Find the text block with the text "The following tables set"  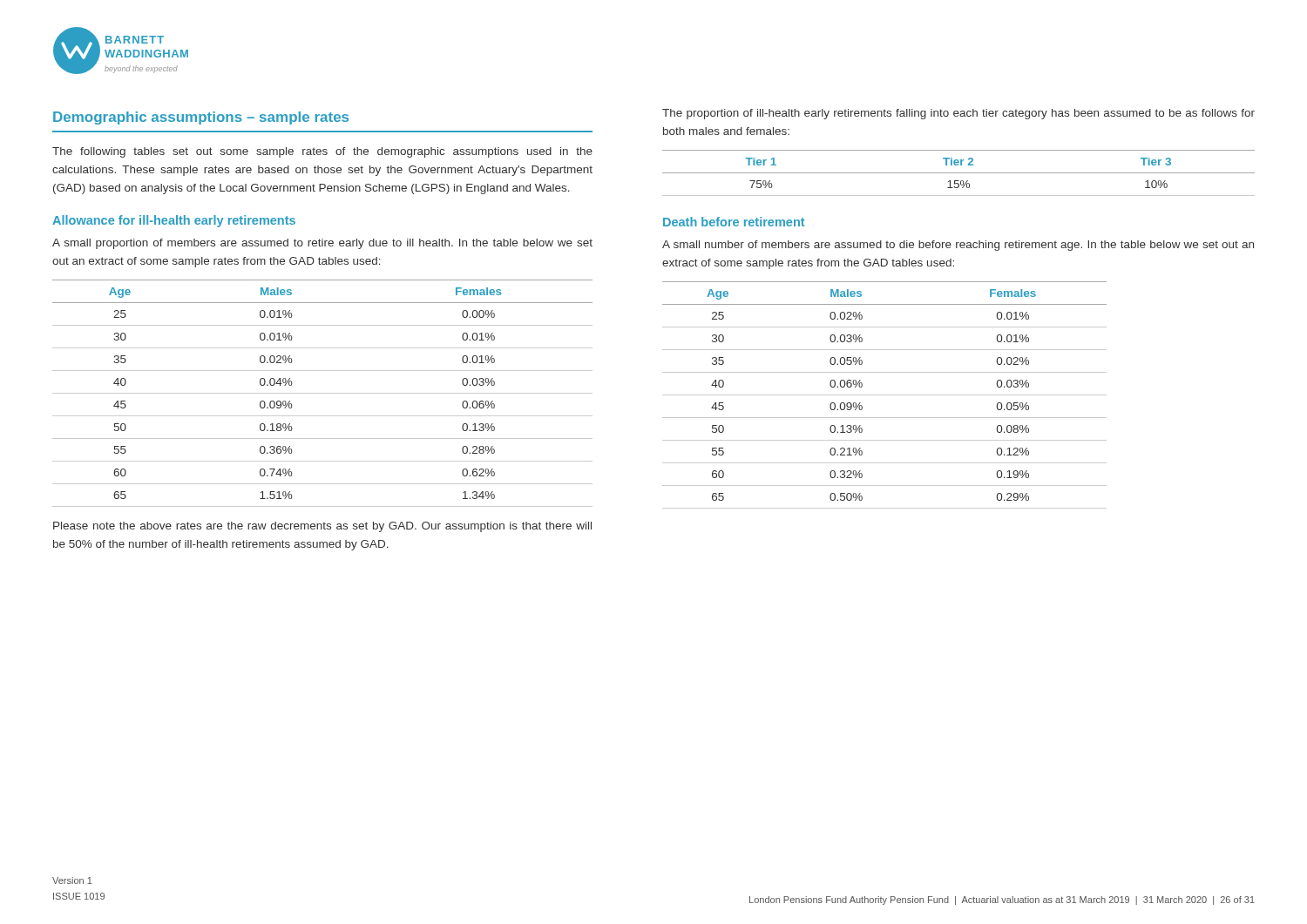(322, 170)
